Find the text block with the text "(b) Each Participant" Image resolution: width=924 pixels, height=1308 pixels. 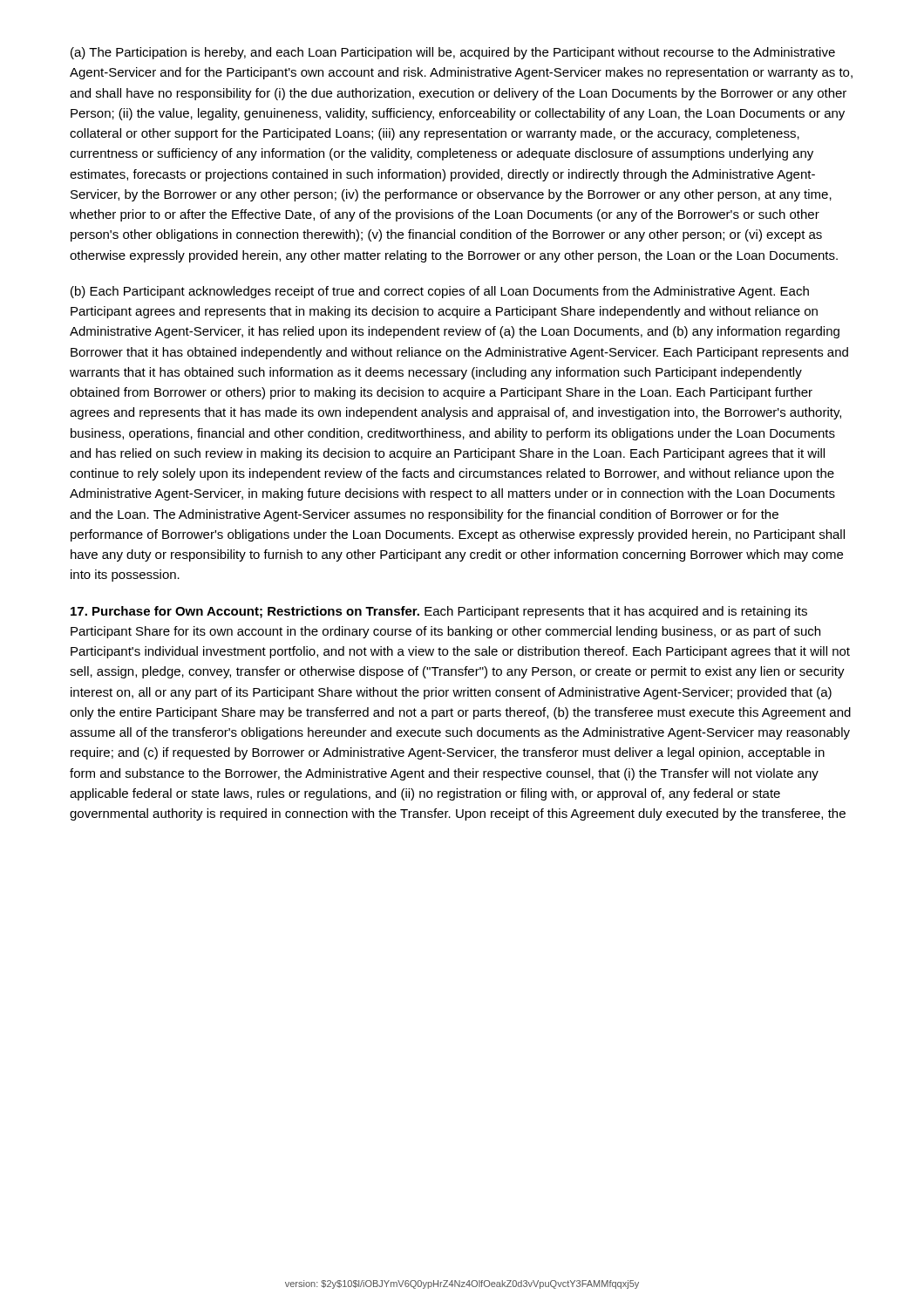coord(459,432)
